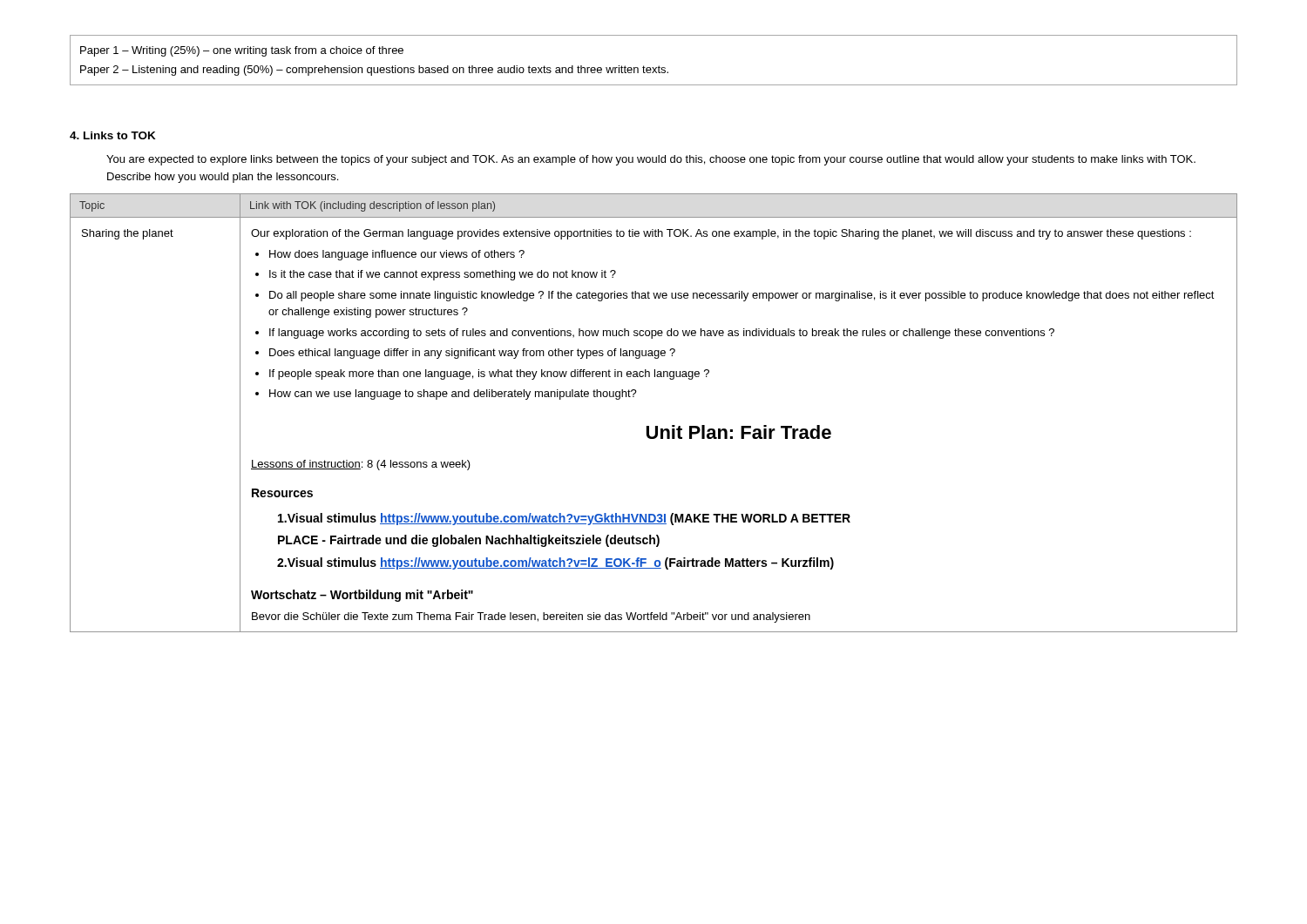Point to the text starting "4. Links to"
This screenshot has height=924, width=1307.
tap(113, 136)
